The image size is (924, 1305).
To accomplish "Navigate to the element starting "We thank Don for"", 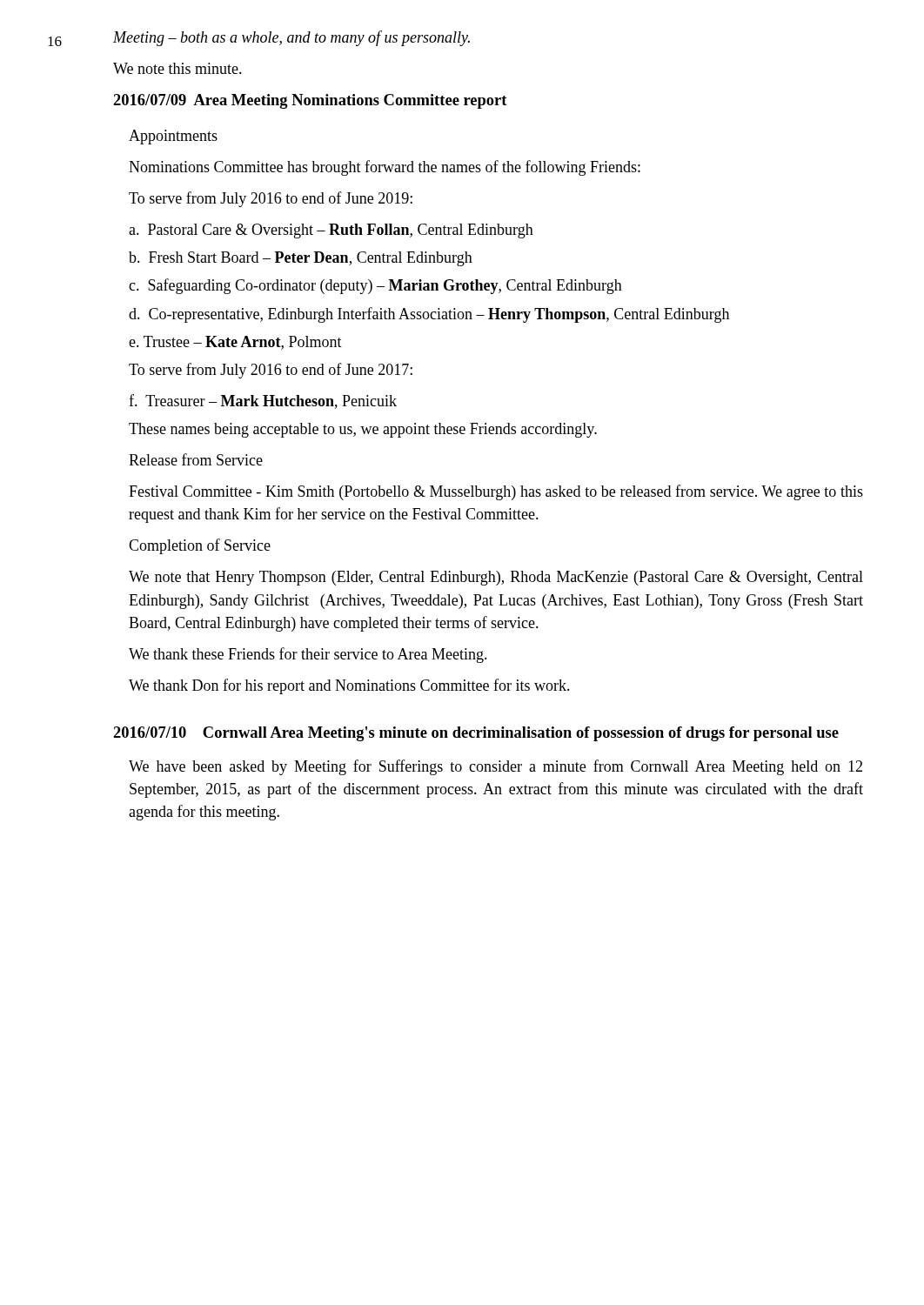I will [x=350, y=685].
